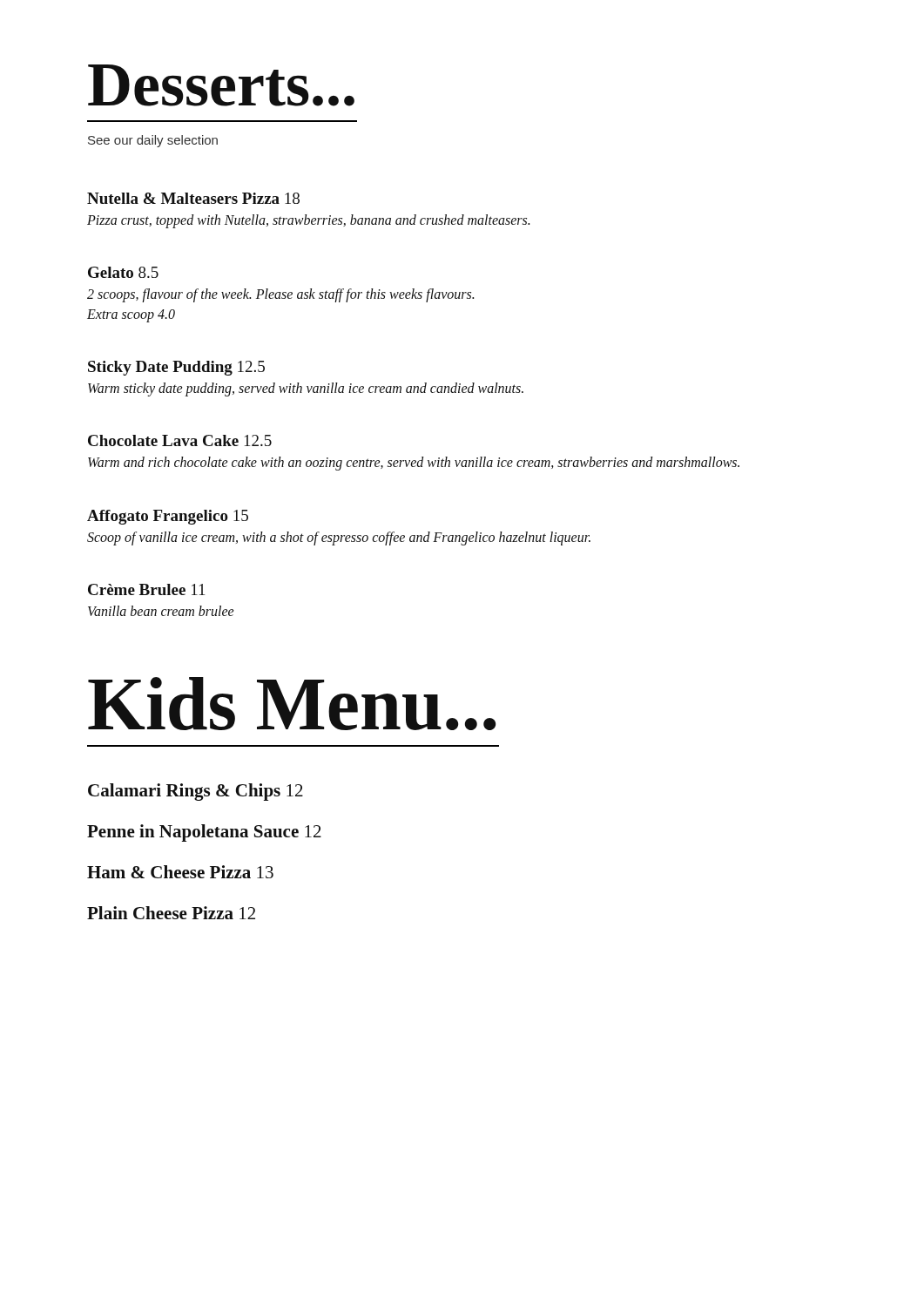
Task: Click on the element starting "Plain Cheese Pizza 12"
Action: point(171,913)
